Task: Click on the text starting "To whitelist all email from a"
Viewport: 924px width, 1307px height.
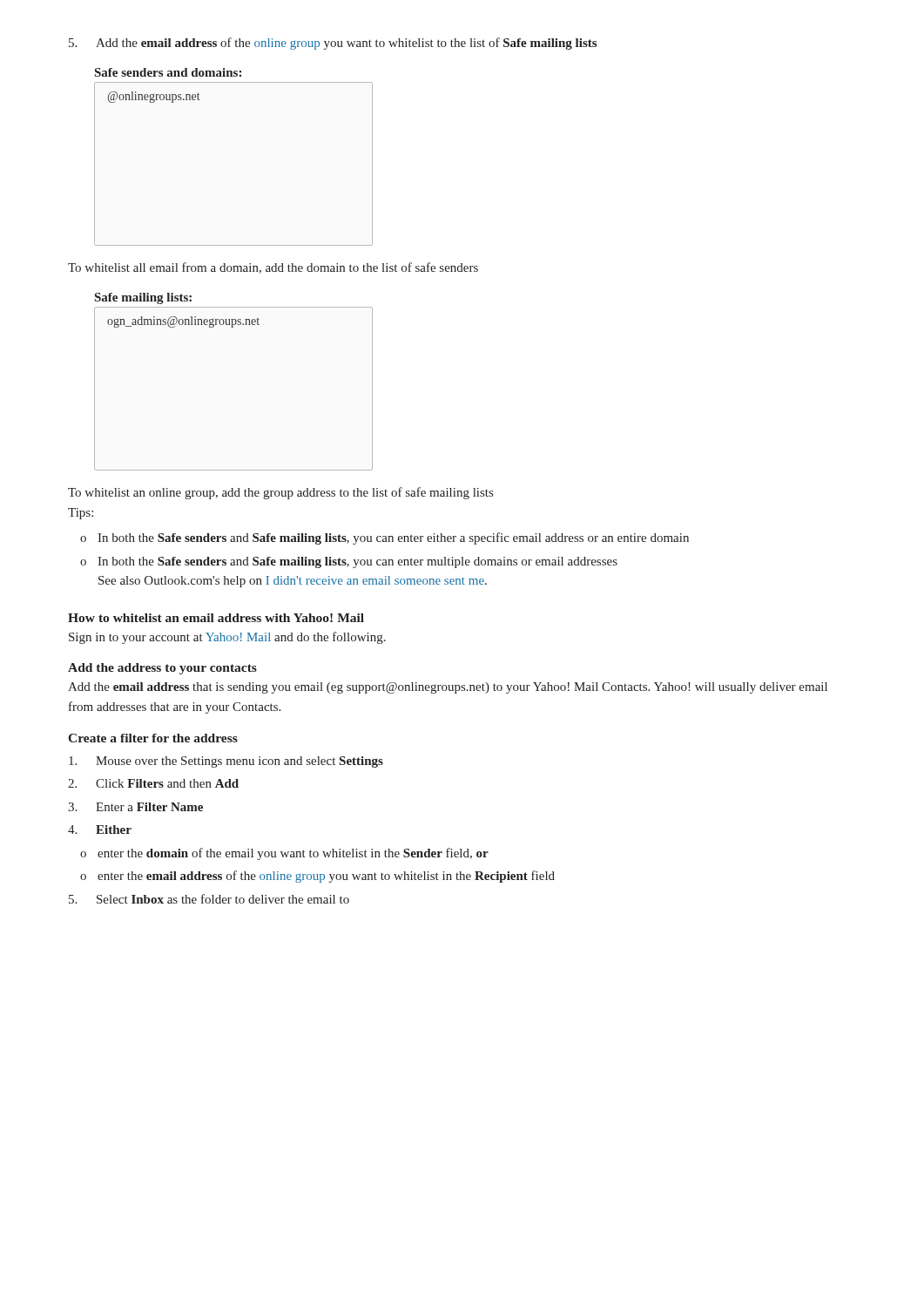Action: (273, 267)
